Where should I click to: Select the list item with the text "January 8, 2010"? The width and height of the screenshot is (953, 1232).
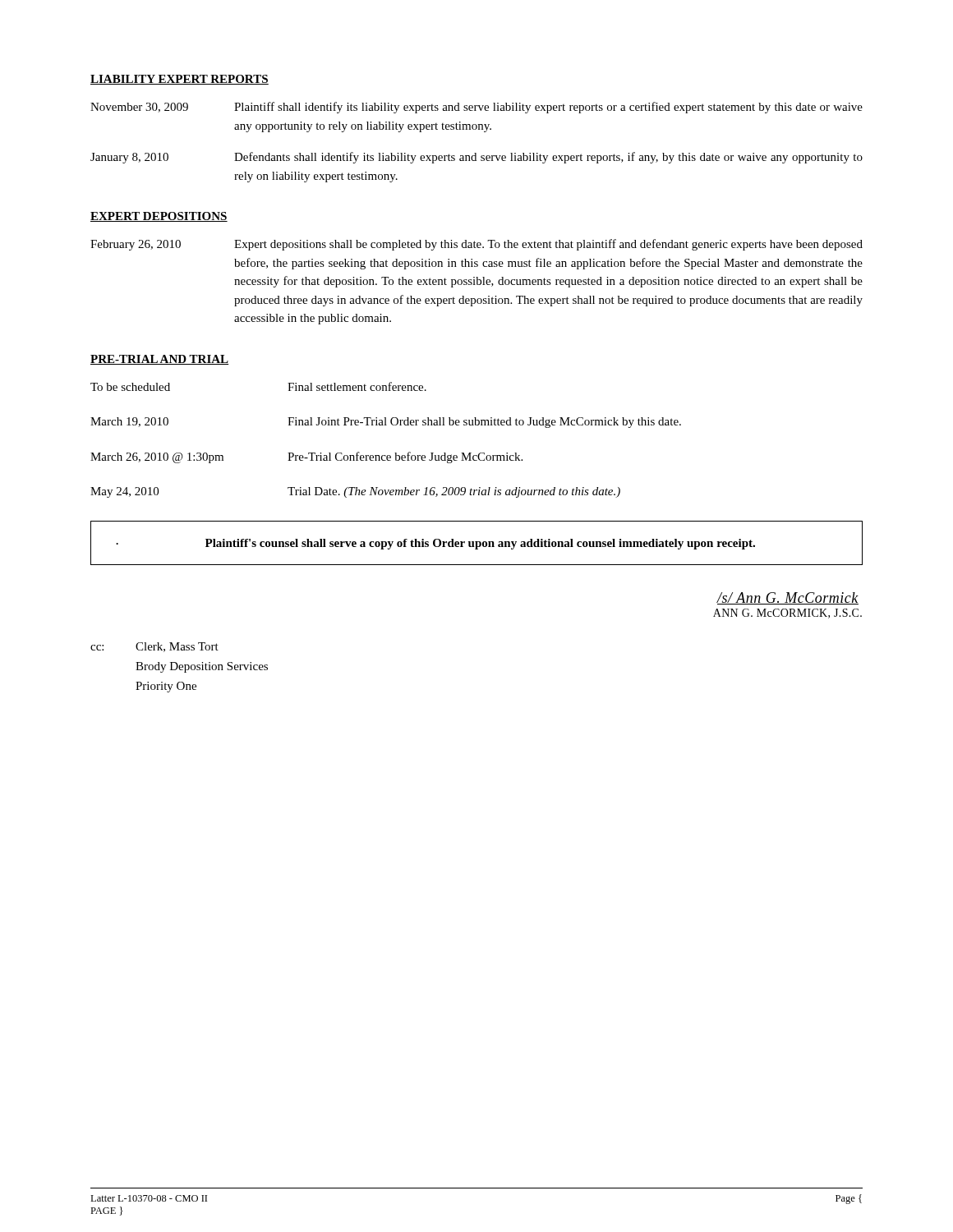[476, 166]
